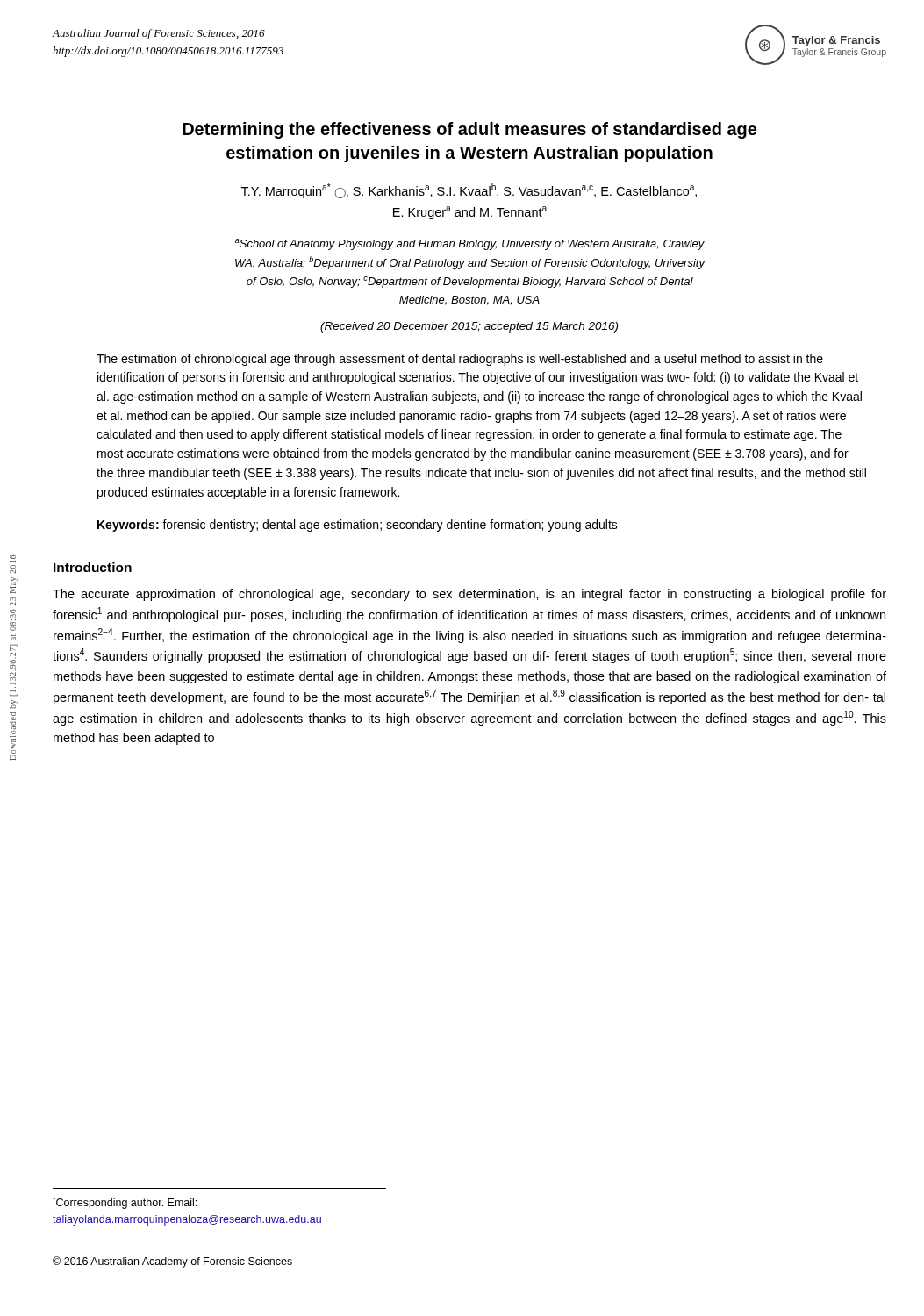
Task: Find the block on this page that starts "Keywords: forensic dentistry; dental age estimation; secondary dentine"
Action: (x=357, y=525)
